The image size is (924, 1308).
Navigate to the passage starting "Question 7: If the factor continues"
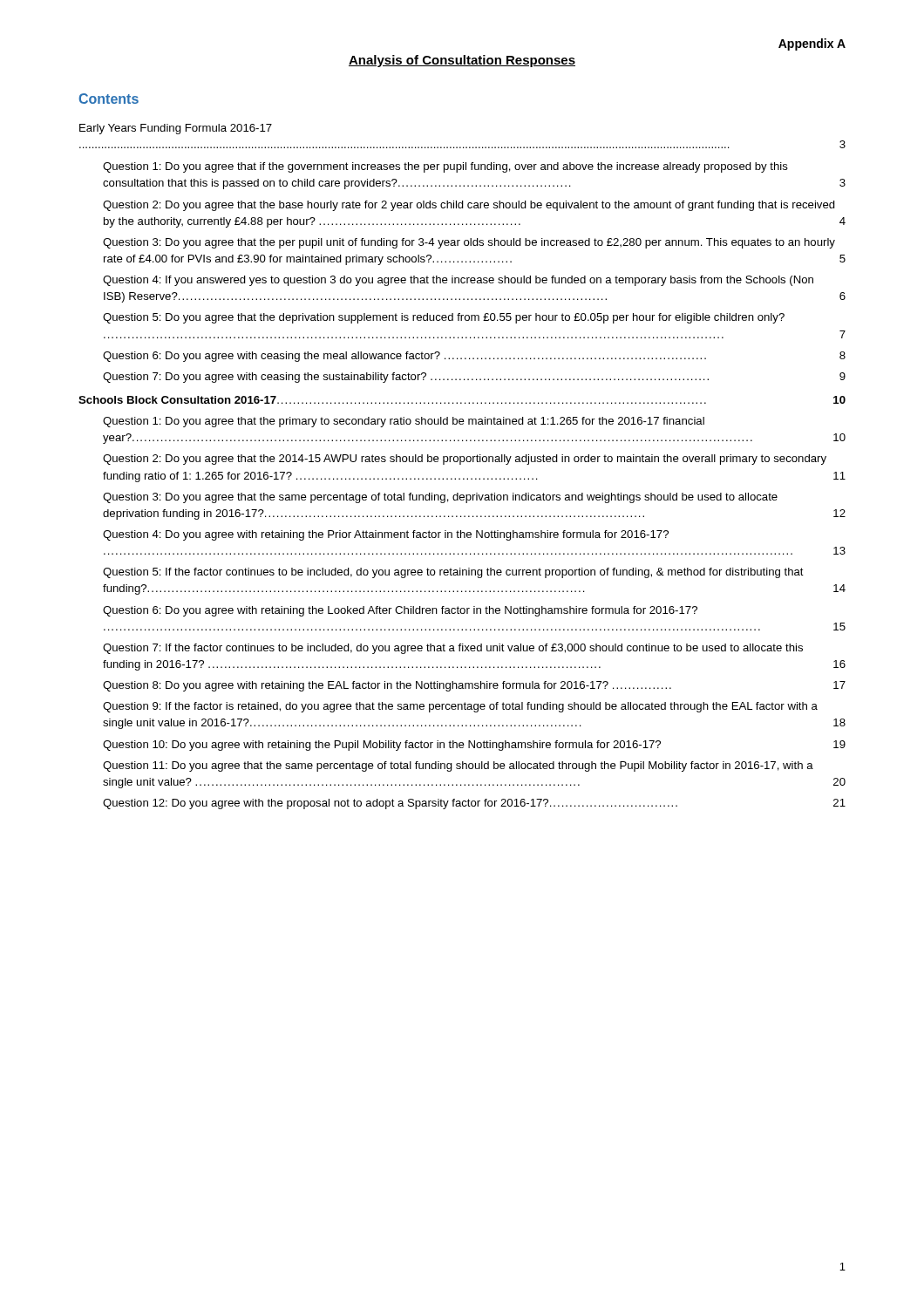[474, 656]
